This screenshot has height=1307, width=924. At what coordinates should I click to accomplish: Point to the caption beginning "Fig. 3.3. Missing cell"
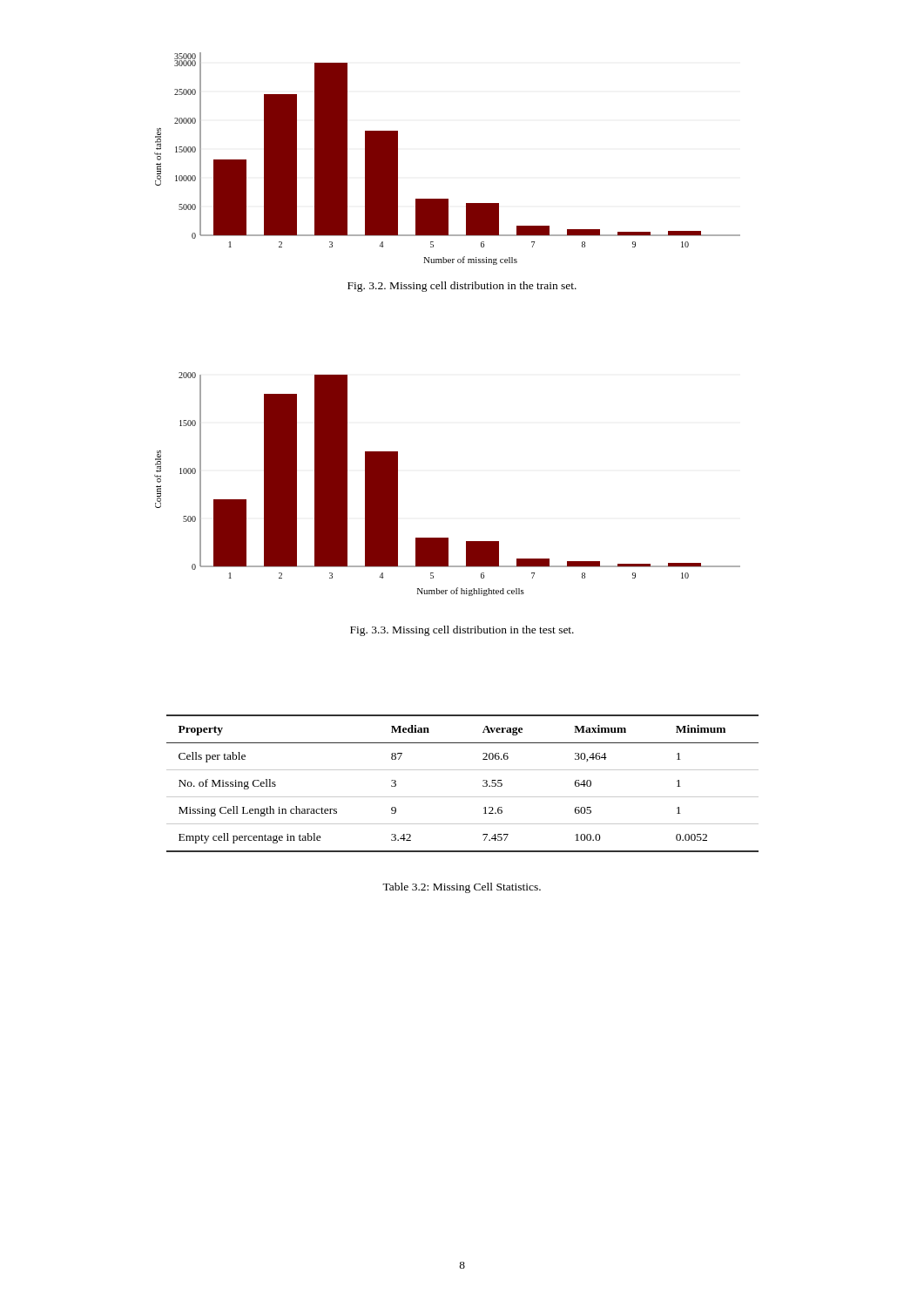point(462,630)
